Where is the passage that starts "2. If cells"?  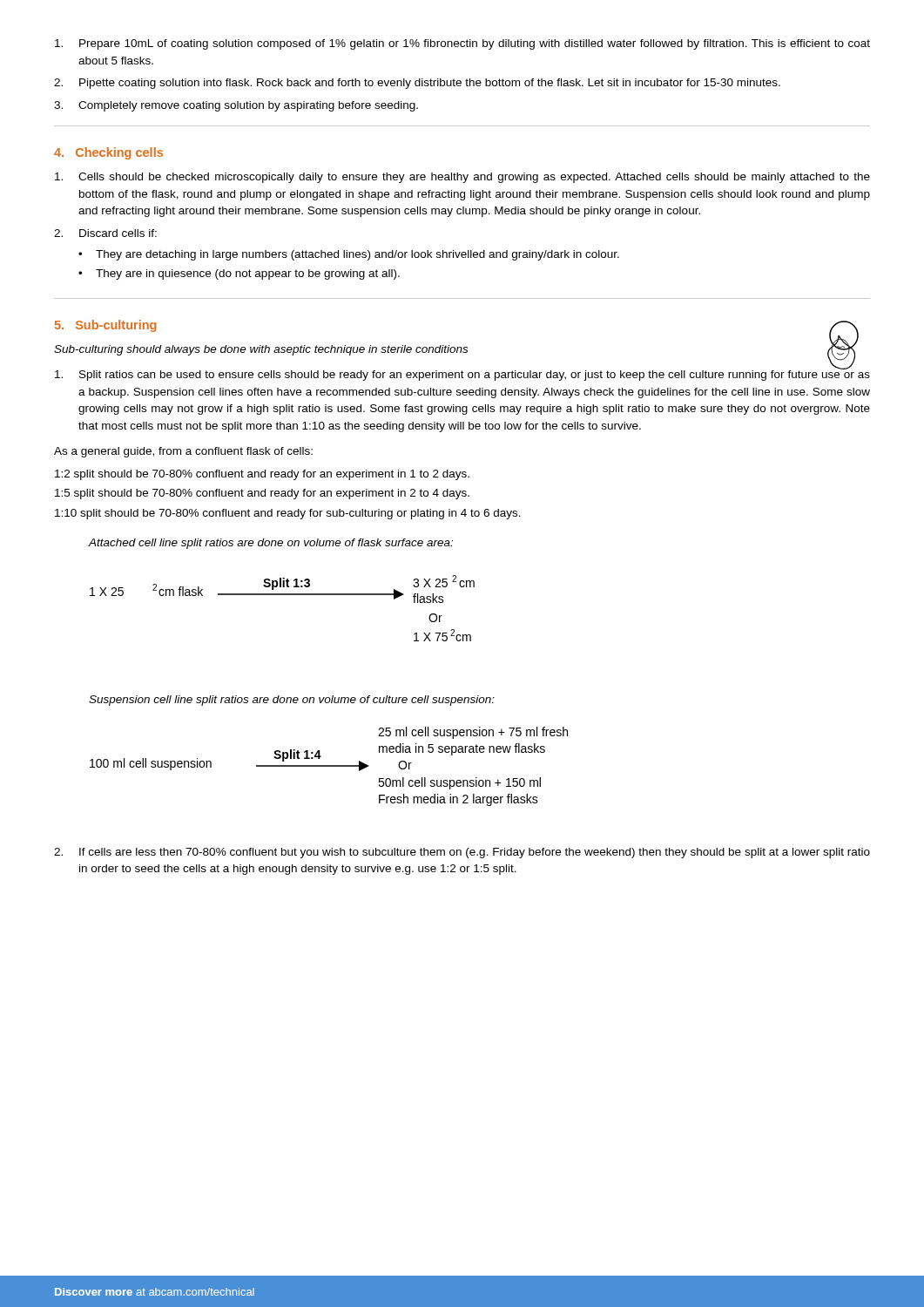(462, 860)
